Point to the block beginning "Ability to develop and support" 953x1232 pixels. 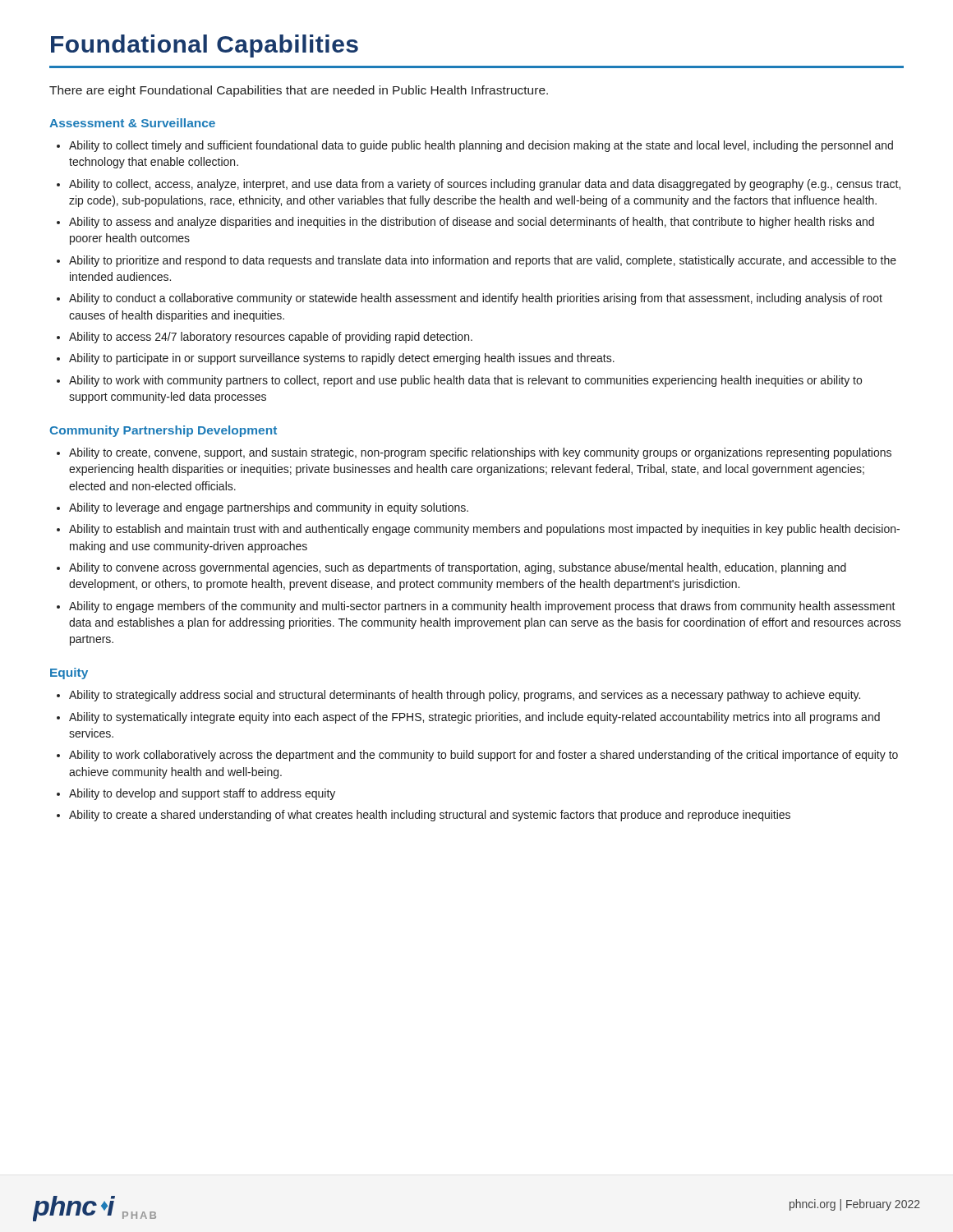202,793
